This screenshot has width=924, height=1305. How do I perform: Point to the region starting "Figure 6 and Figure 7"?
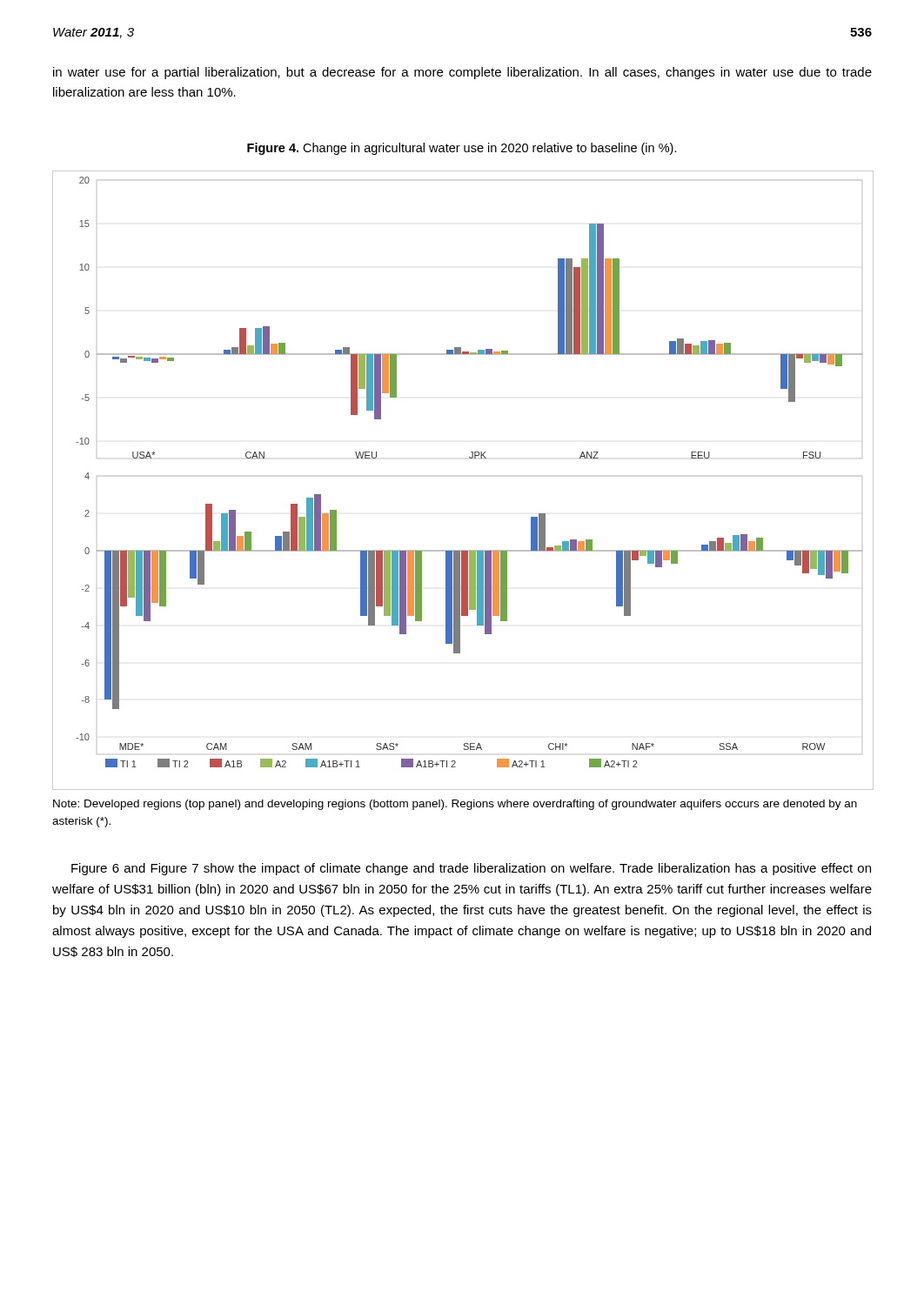pos(462,910)
